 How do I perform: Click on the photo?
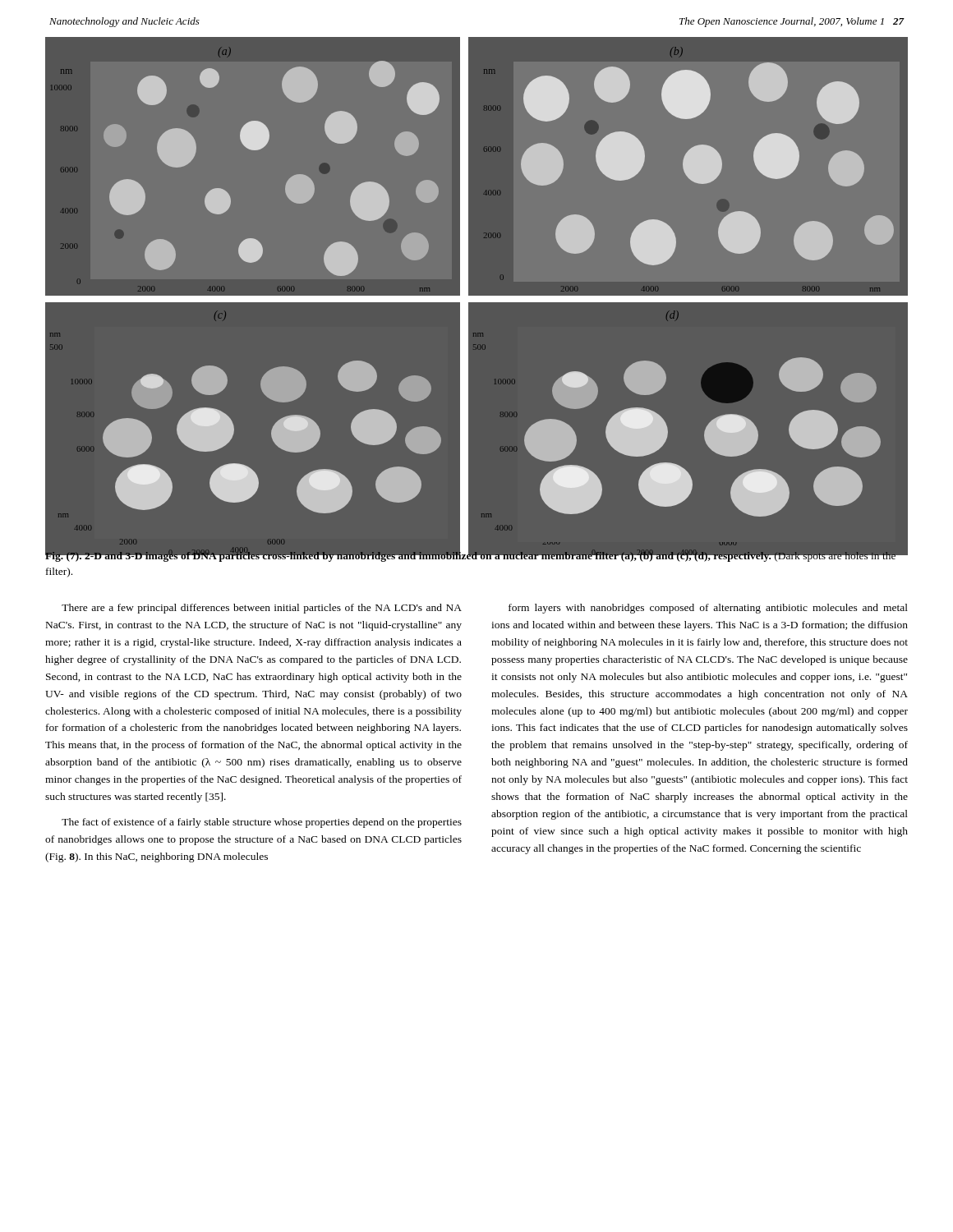click(x=476, y=299)
